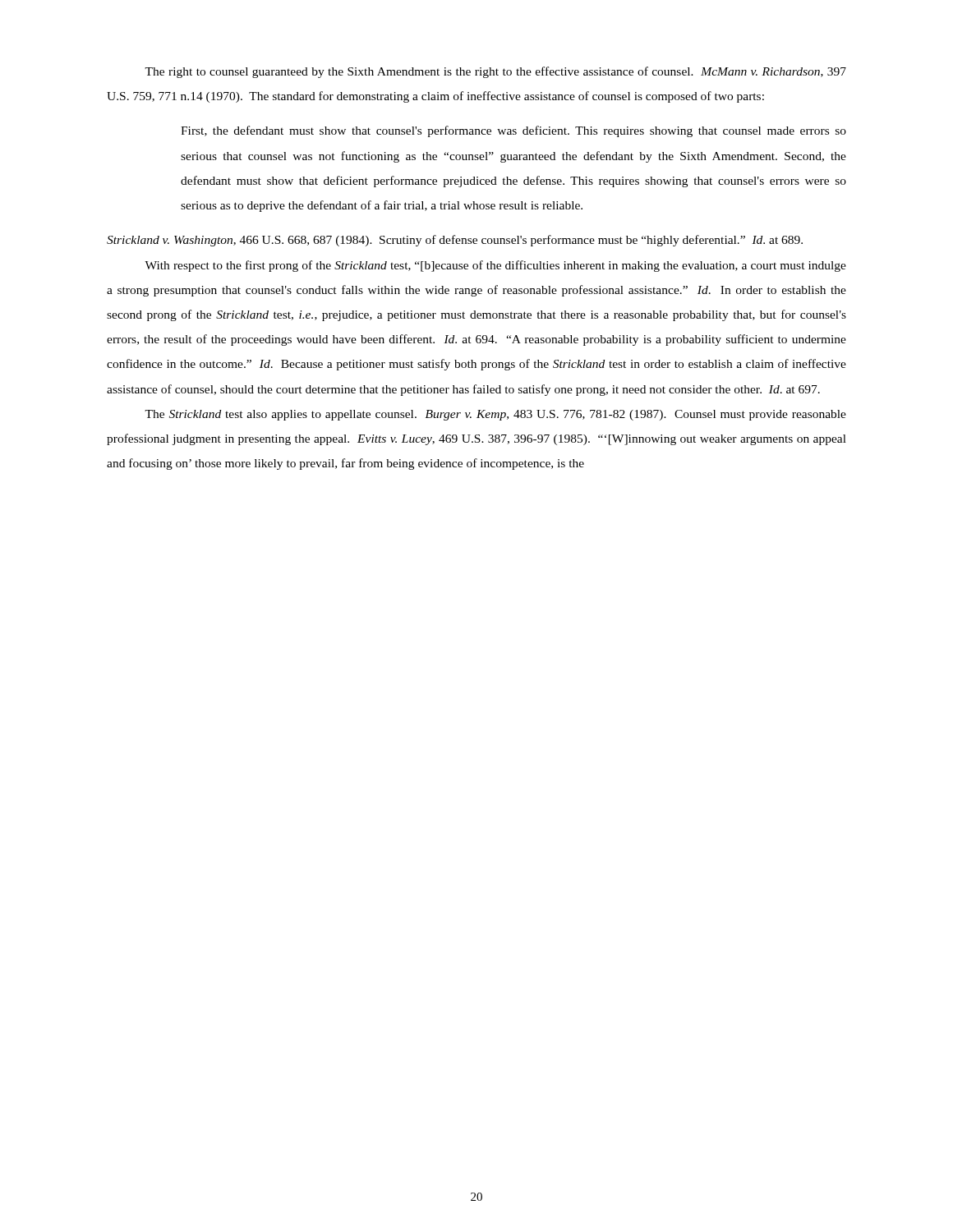This screenshot has height=1232, width=953.
Task: Find the text block containing "The Strickland test"
Action: click(476, 439)
